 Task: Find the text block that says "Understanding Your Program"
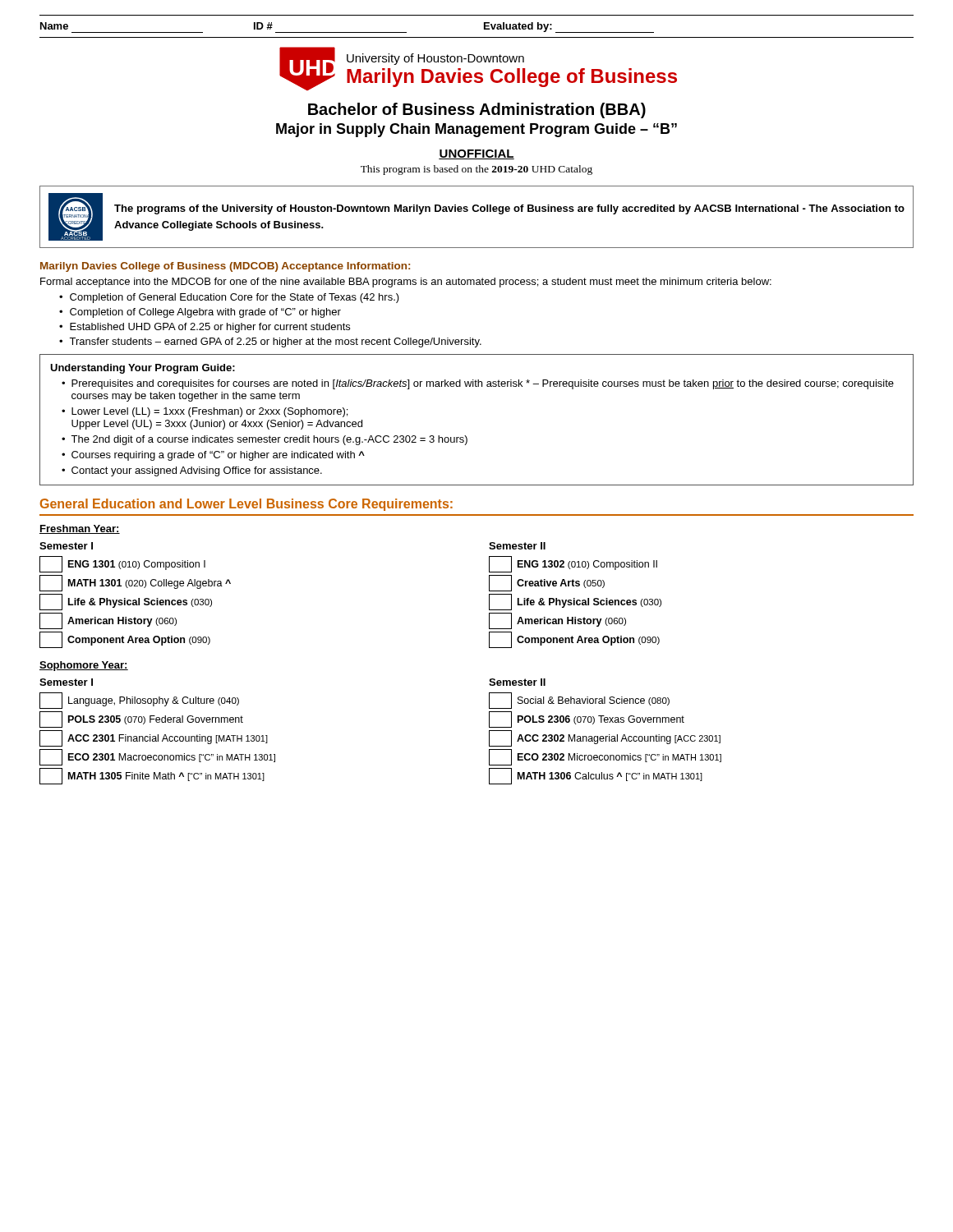click(x=143, y=369)
